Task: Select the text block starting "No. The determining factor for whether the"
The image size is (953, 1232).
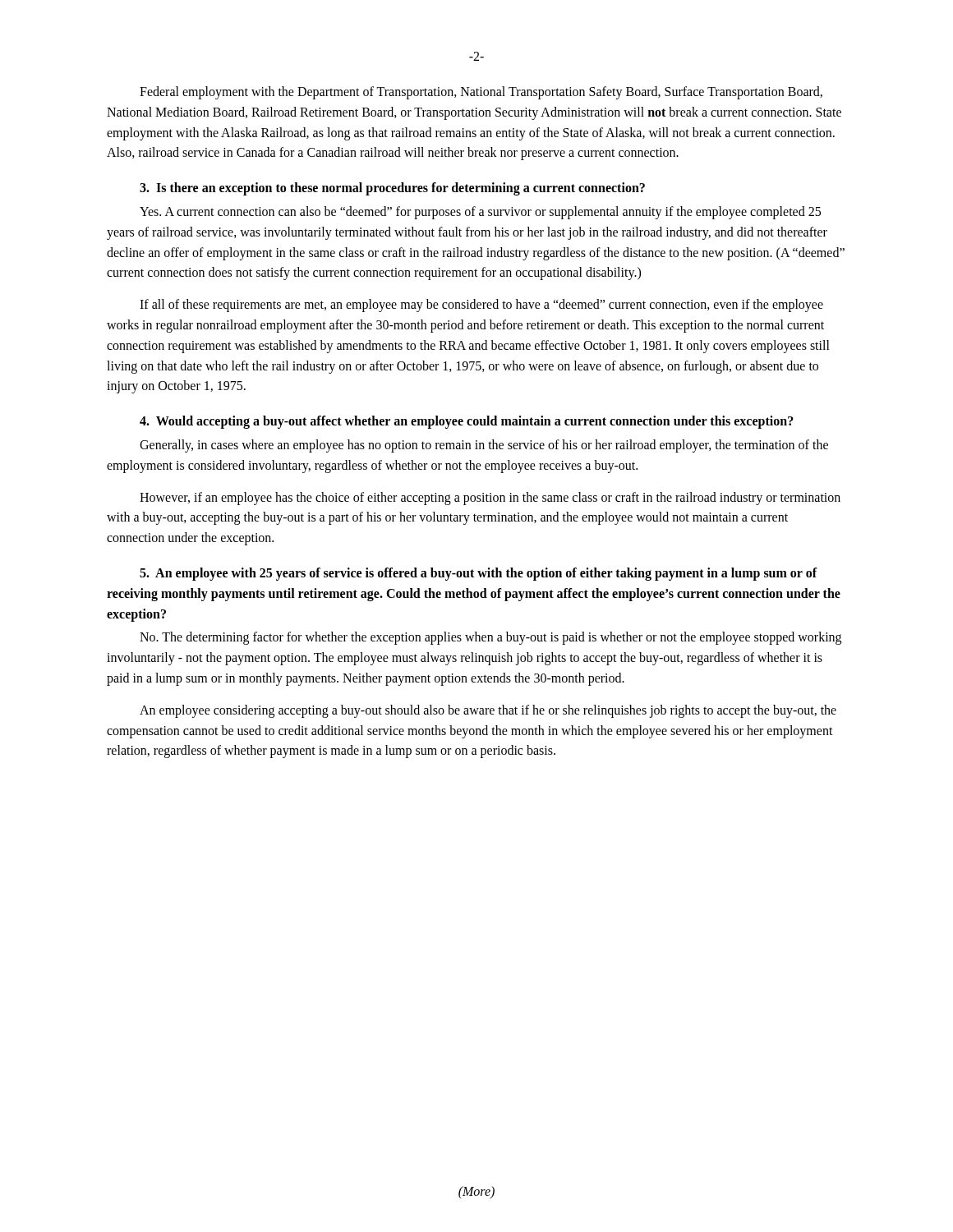Action: pyautogui.click(x=476, y=658)
